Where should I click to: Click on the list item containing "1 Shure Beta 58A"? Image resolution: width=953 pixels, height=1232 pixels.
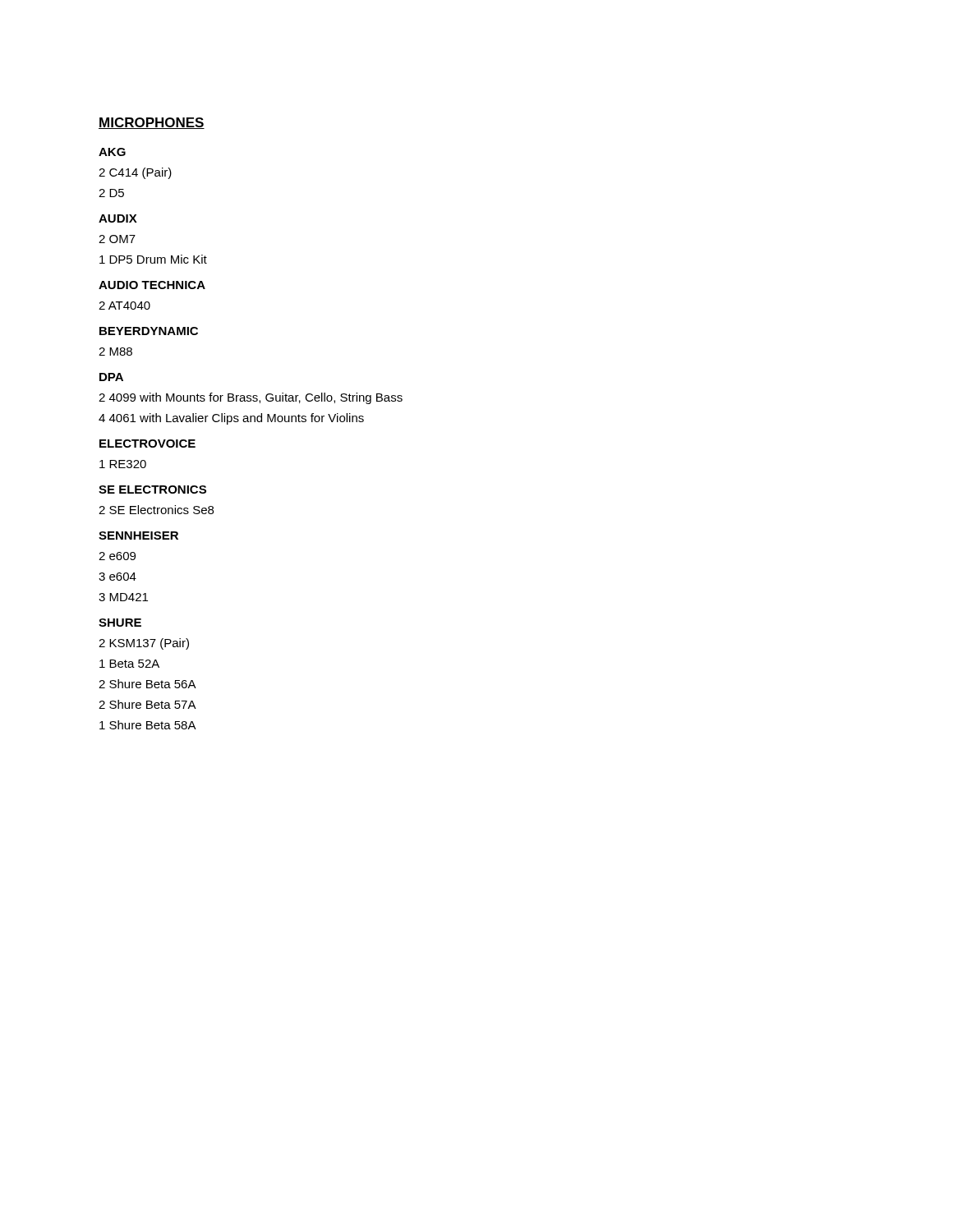(x=147, y=725)
